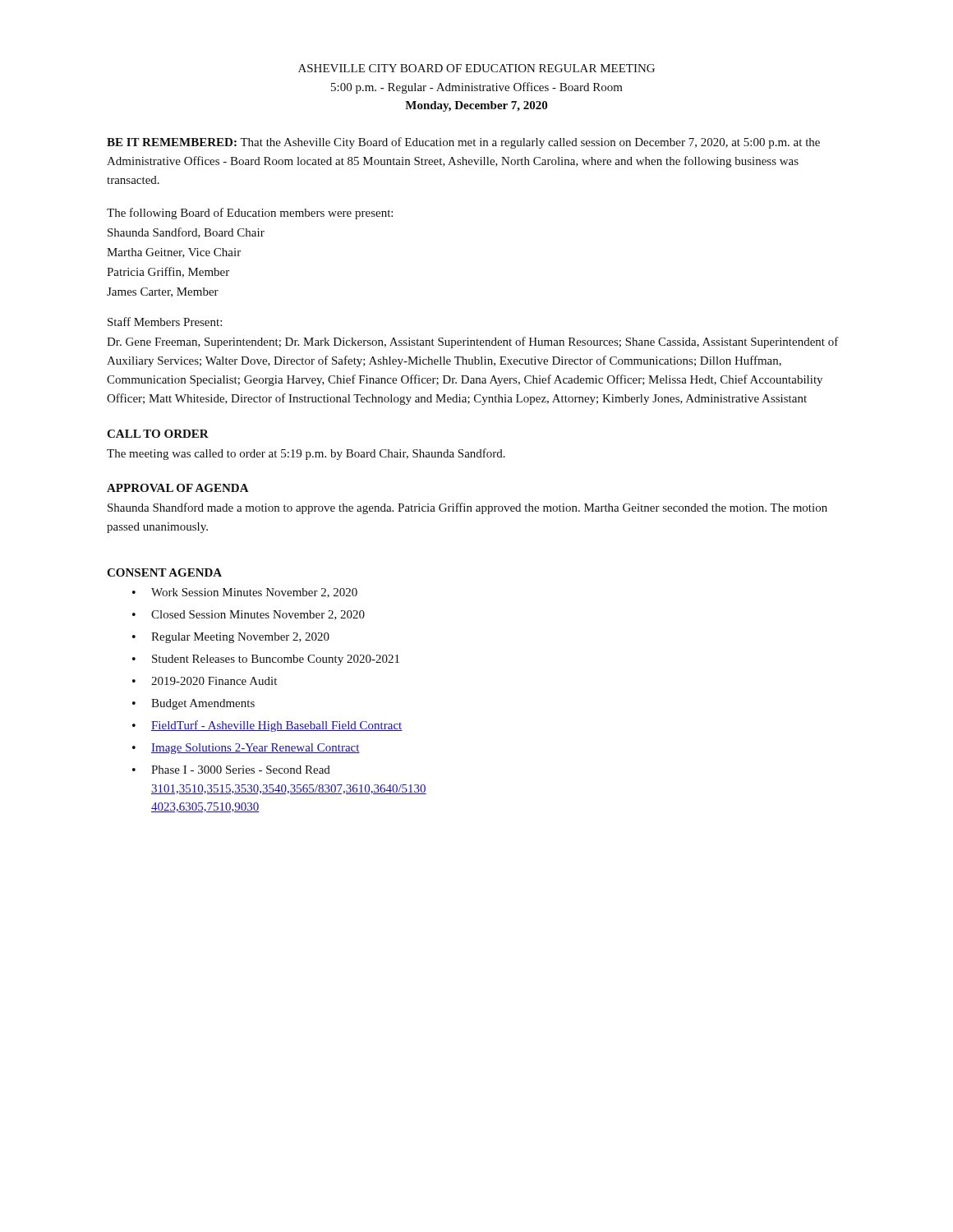Click where it says "•Budget Amendments"
953x1232 pixels.
point(193,704)
